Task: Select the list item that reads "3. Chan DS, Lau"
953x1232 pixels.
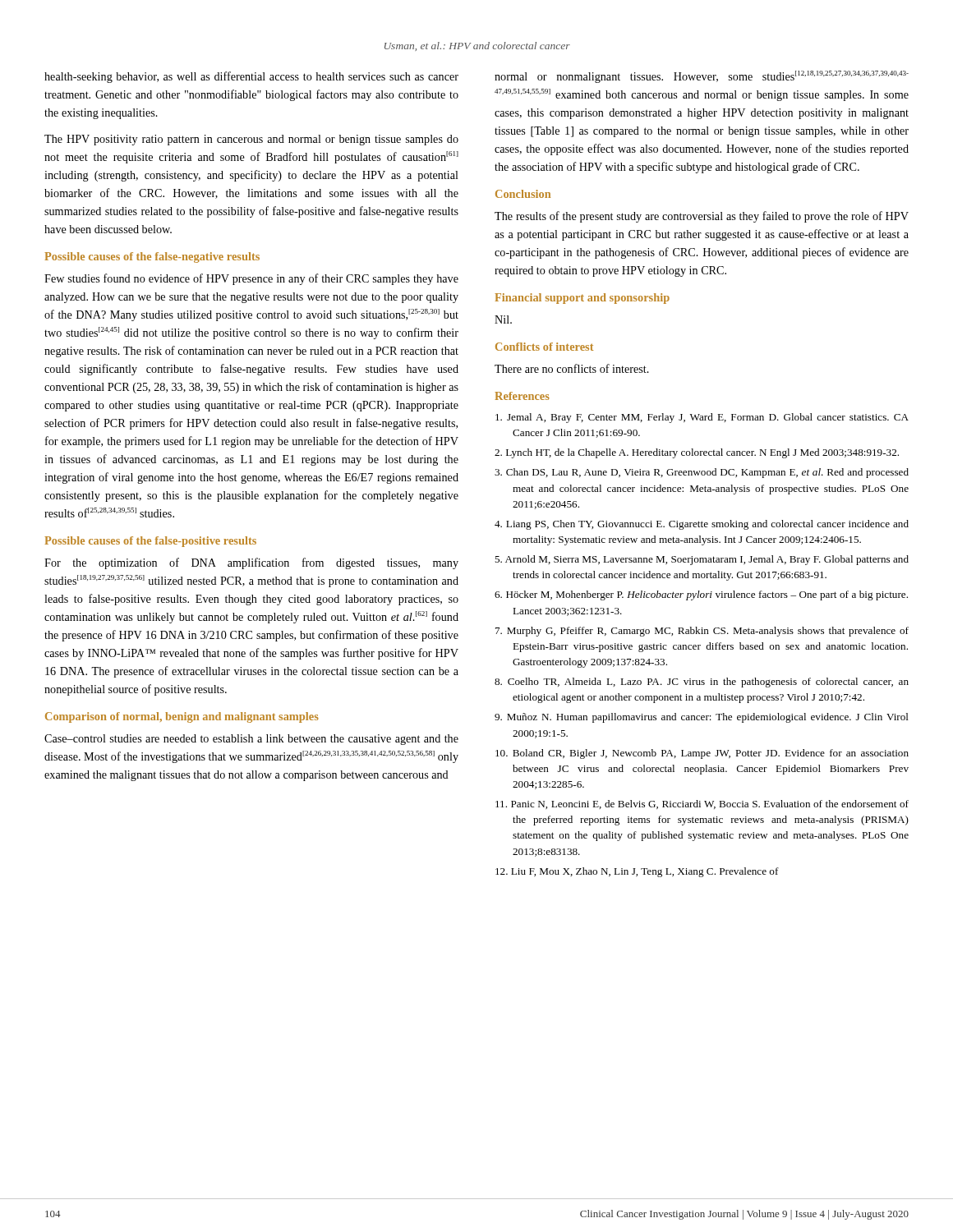Action: pos(702,488)
